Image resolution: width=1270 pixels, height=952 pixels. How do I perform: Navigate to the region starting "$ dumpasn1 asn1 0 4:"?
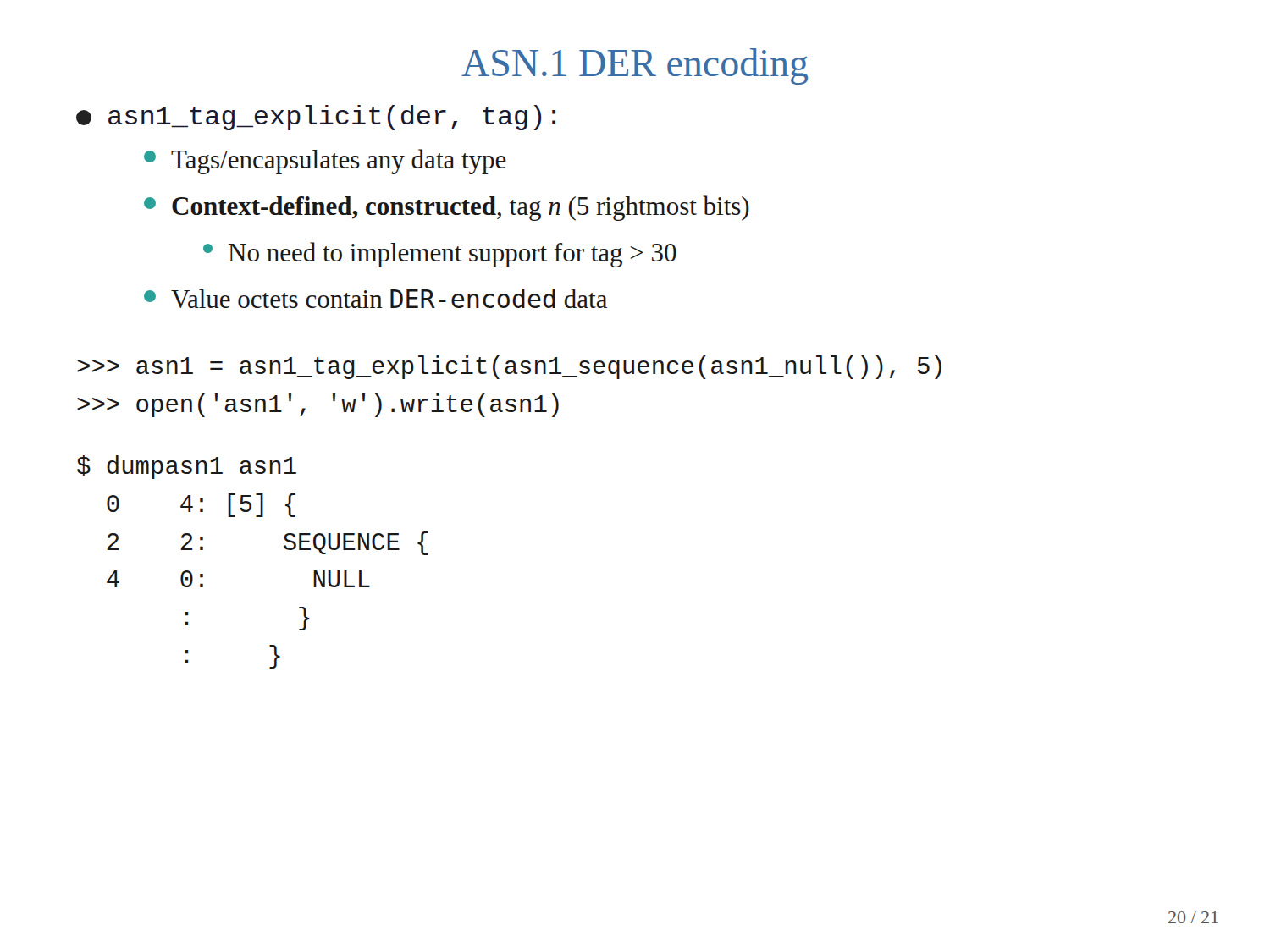[x=187, y=467]
